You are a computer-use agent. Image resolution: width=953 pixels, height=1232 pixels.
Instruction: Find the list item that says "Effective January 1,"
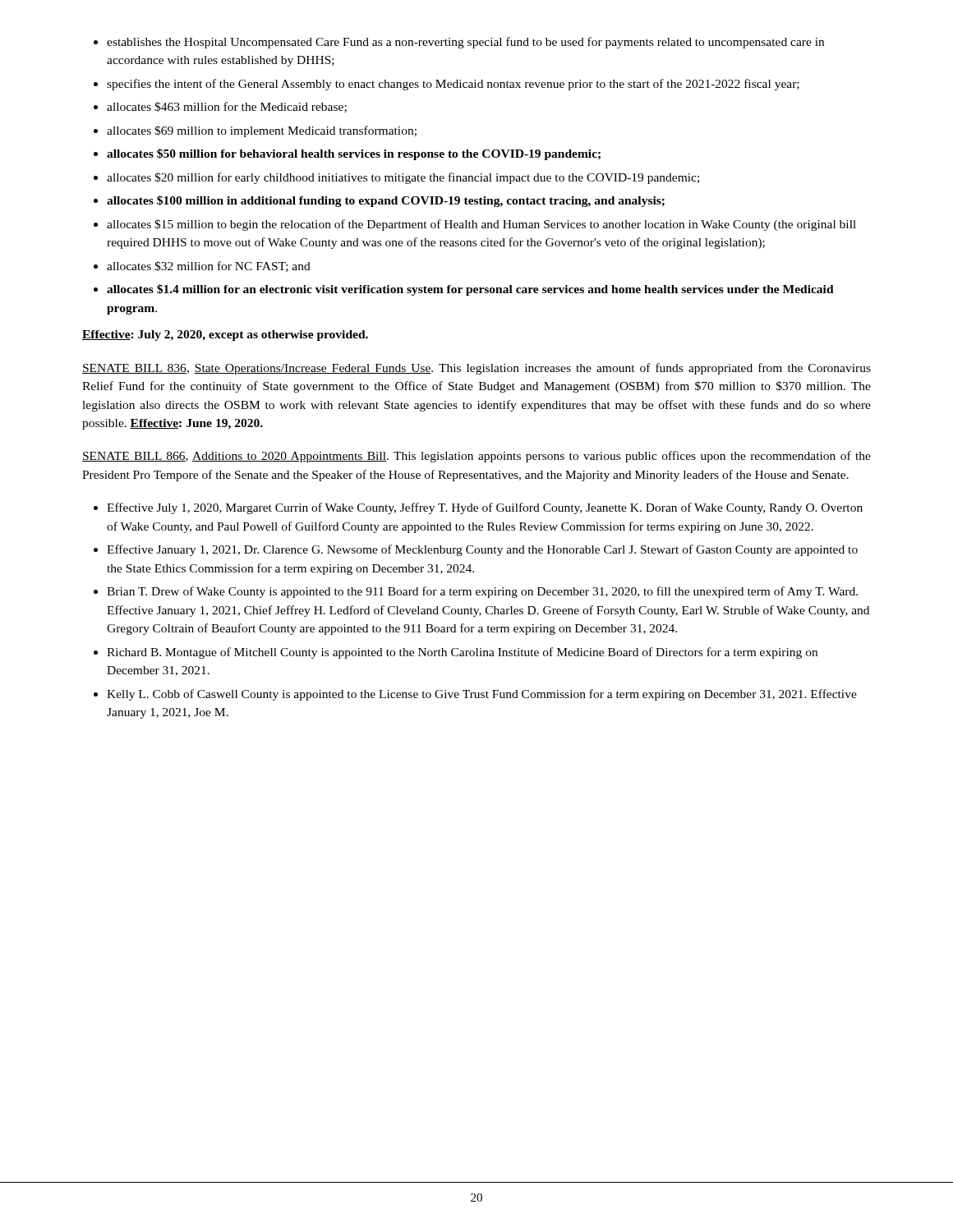482,559
